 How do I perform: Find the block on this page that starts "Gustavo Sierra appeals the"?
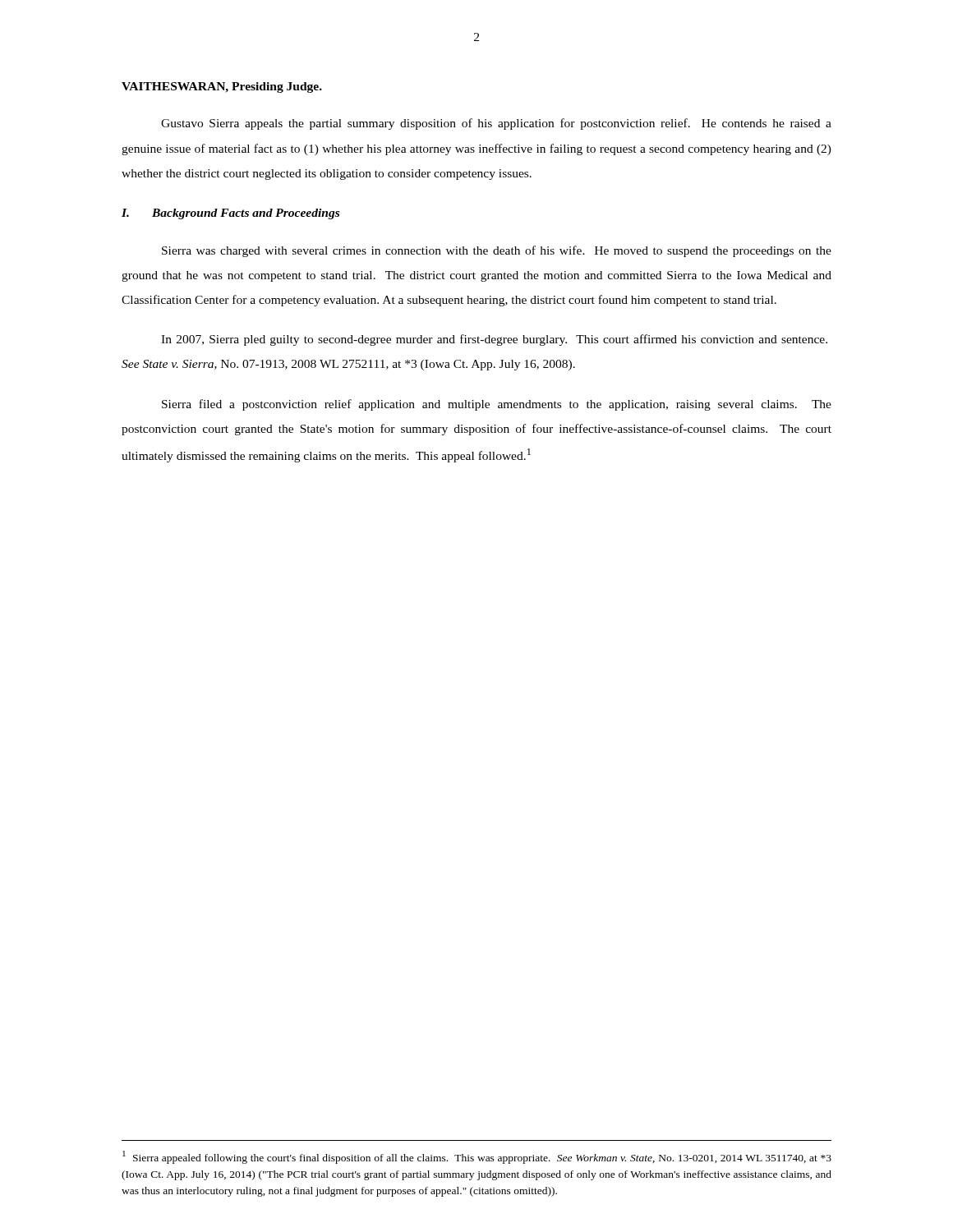click(x=476, y=148)
